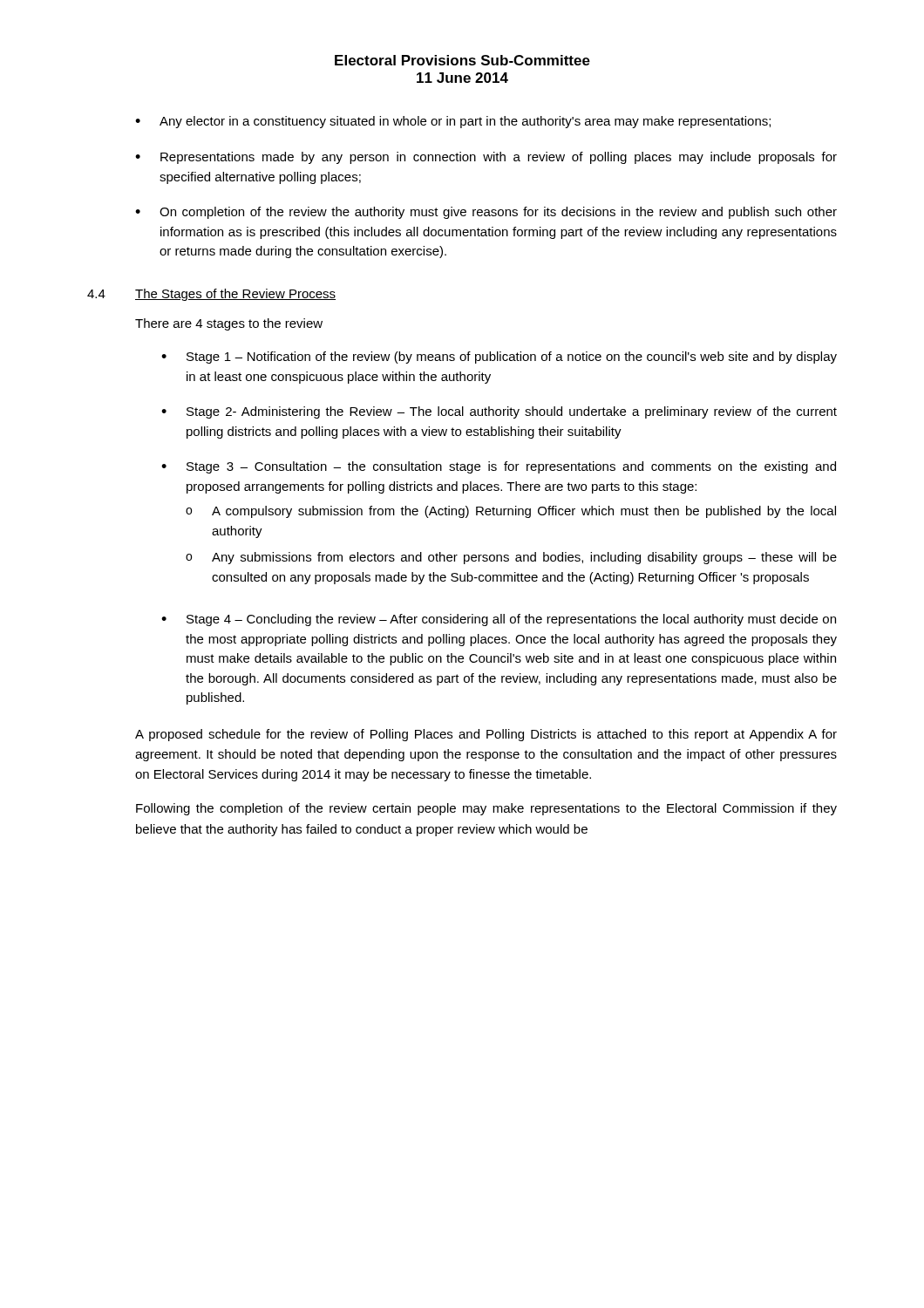The width and height of the screenshot is (924, 1308).
Task: Navigate to the region starting "• Representations made by any person in connection"
Action: [x=486, y=167]
